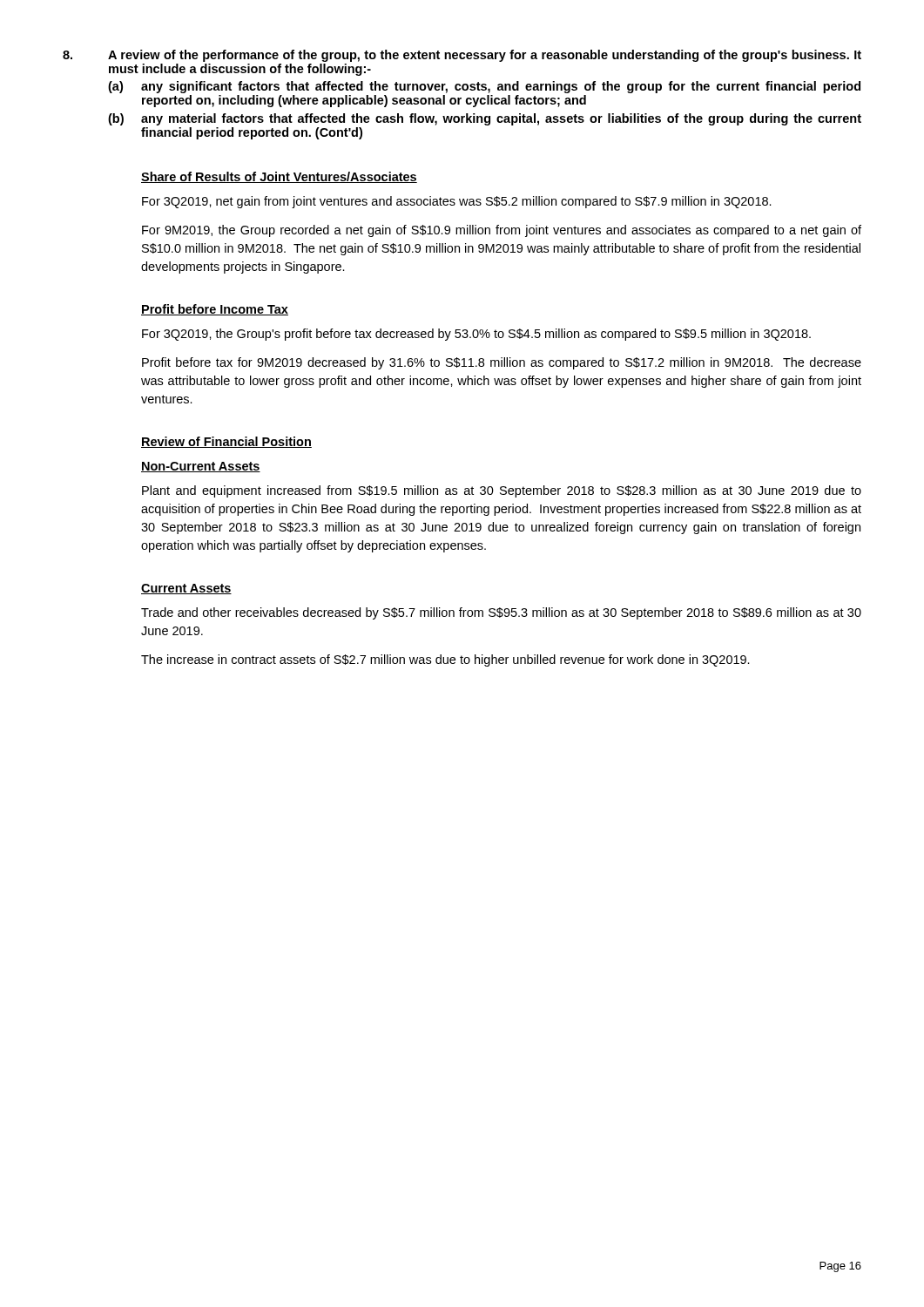
Task: Point to the text block starting "Profit before tax for 9M2019 decreased by 31.6%"
Action: click(x=501, y=381)
